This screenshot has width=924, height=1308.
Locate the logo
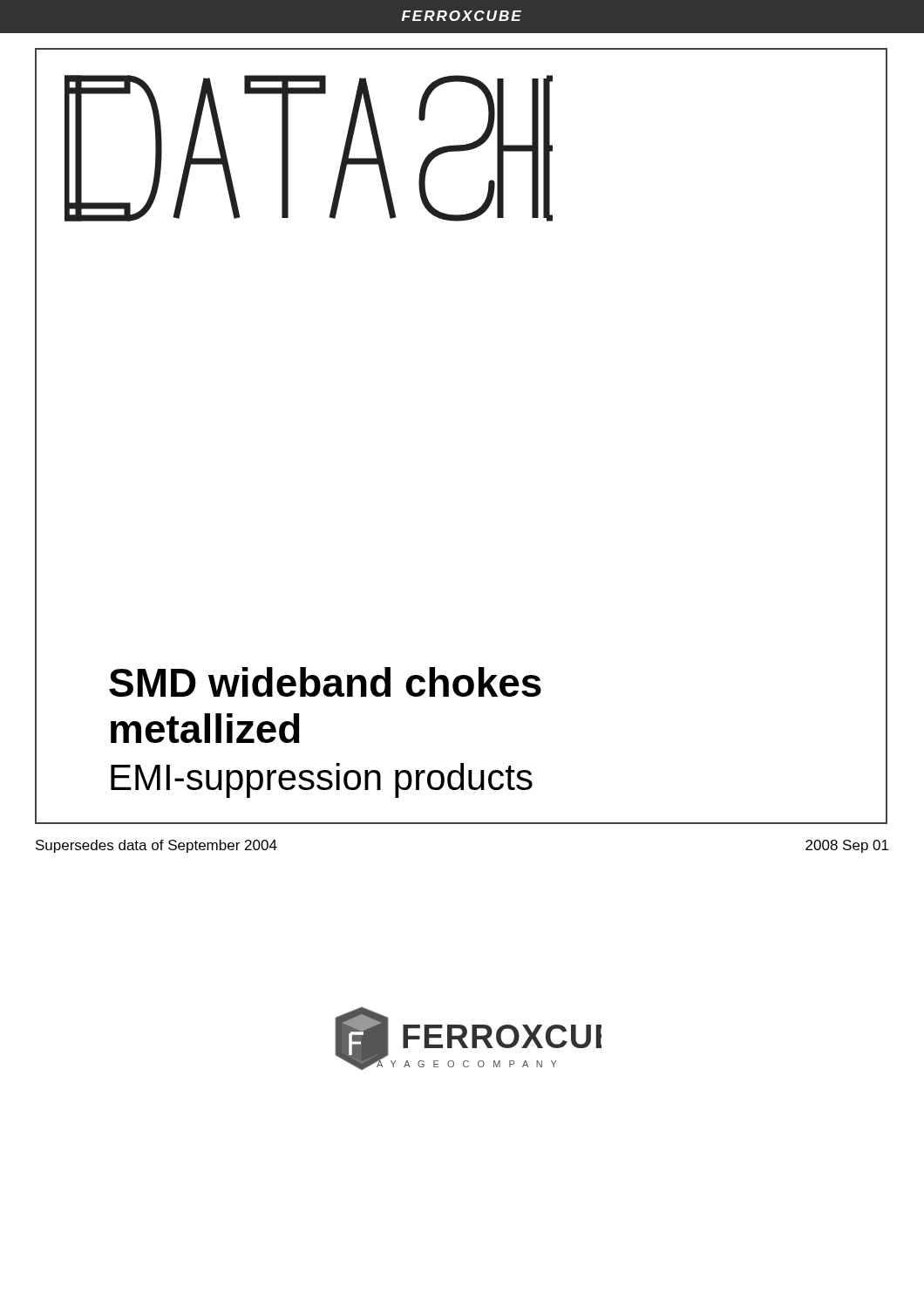click(x=462, y=1055)
